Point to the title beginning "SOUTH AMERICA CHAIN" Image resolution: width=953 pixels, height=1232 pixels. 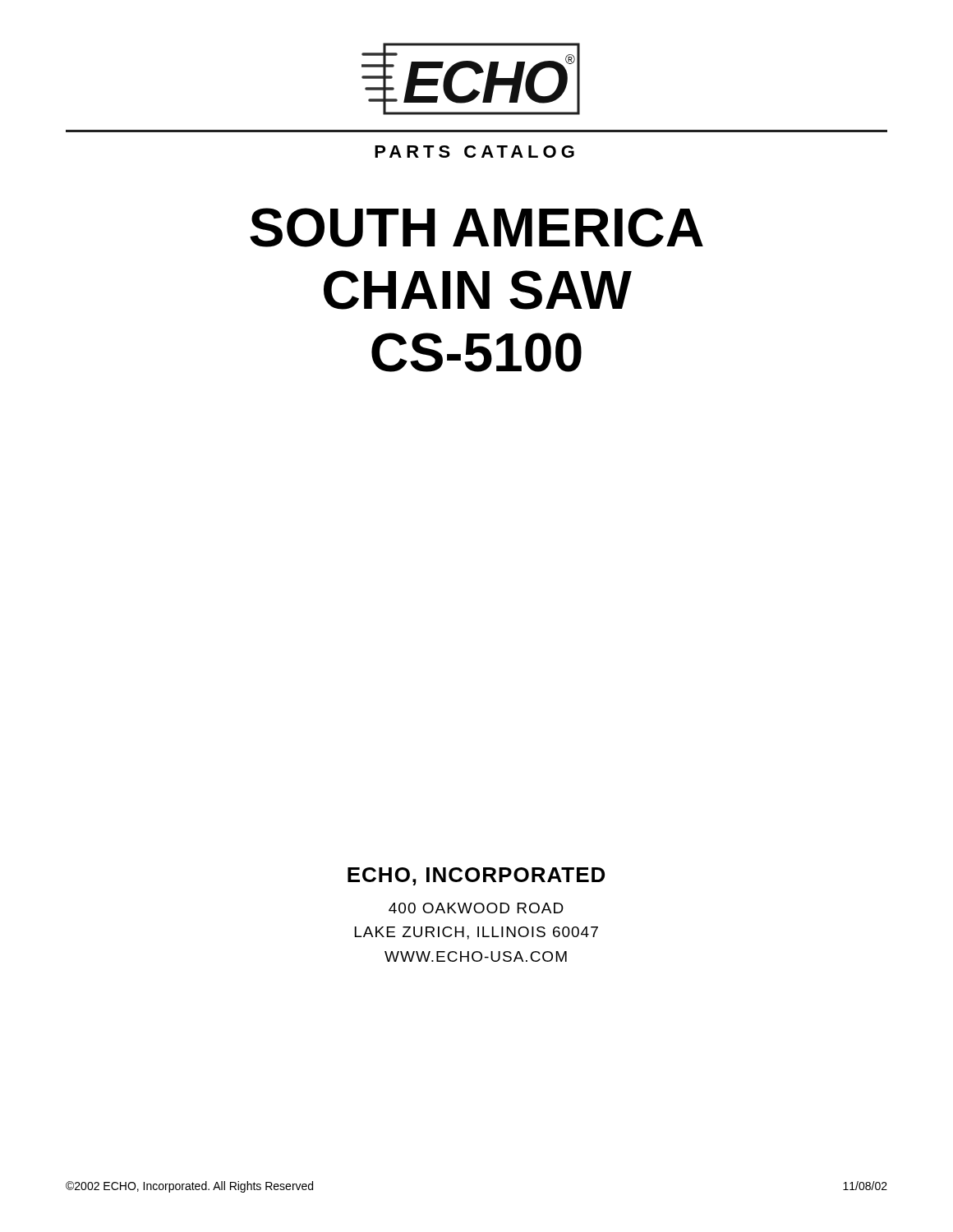(x=476, y=291)
